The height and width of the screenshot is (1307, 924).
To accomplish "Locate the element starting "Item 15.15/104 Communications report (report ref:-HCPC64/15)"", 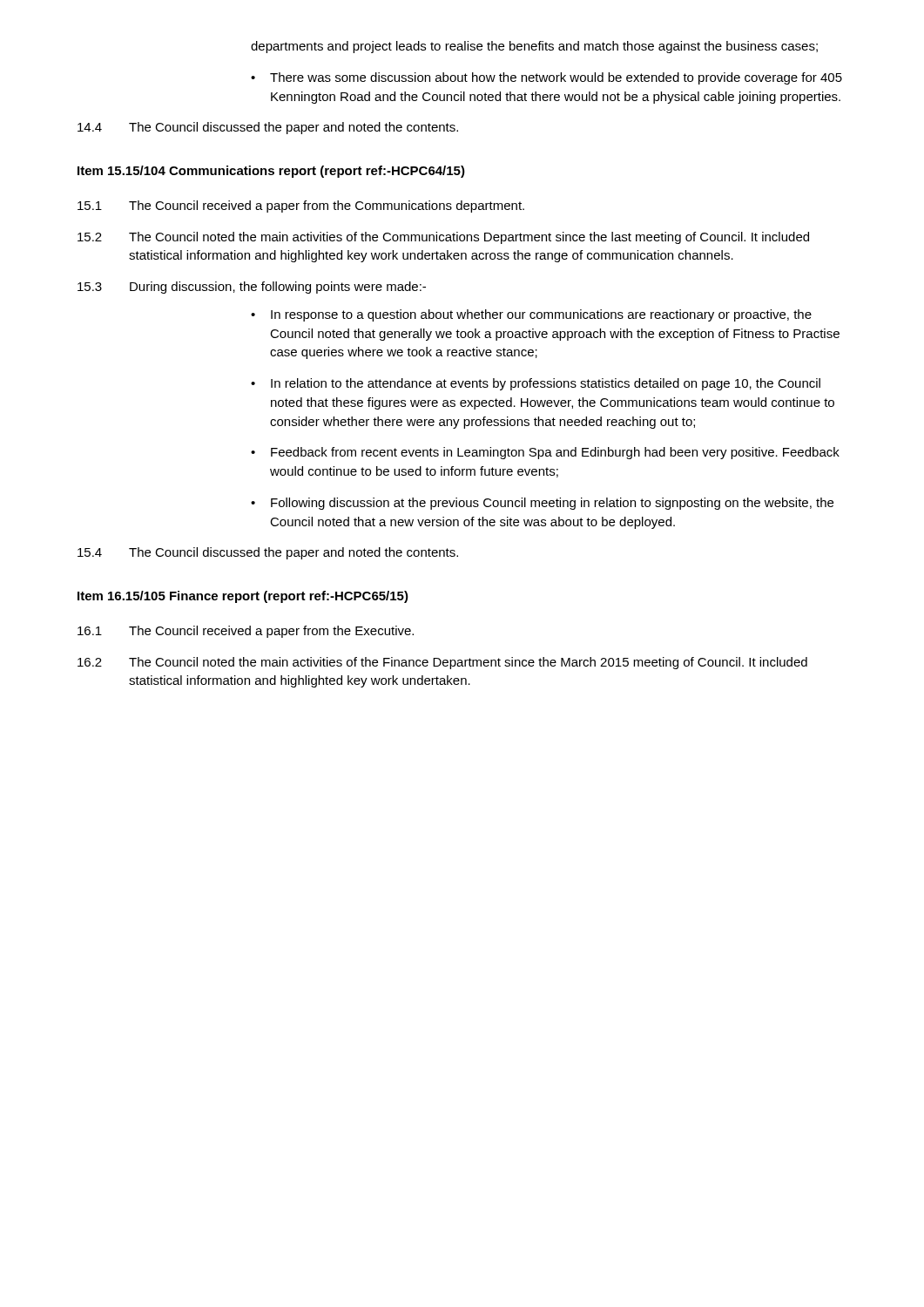I will coord(271,170).
